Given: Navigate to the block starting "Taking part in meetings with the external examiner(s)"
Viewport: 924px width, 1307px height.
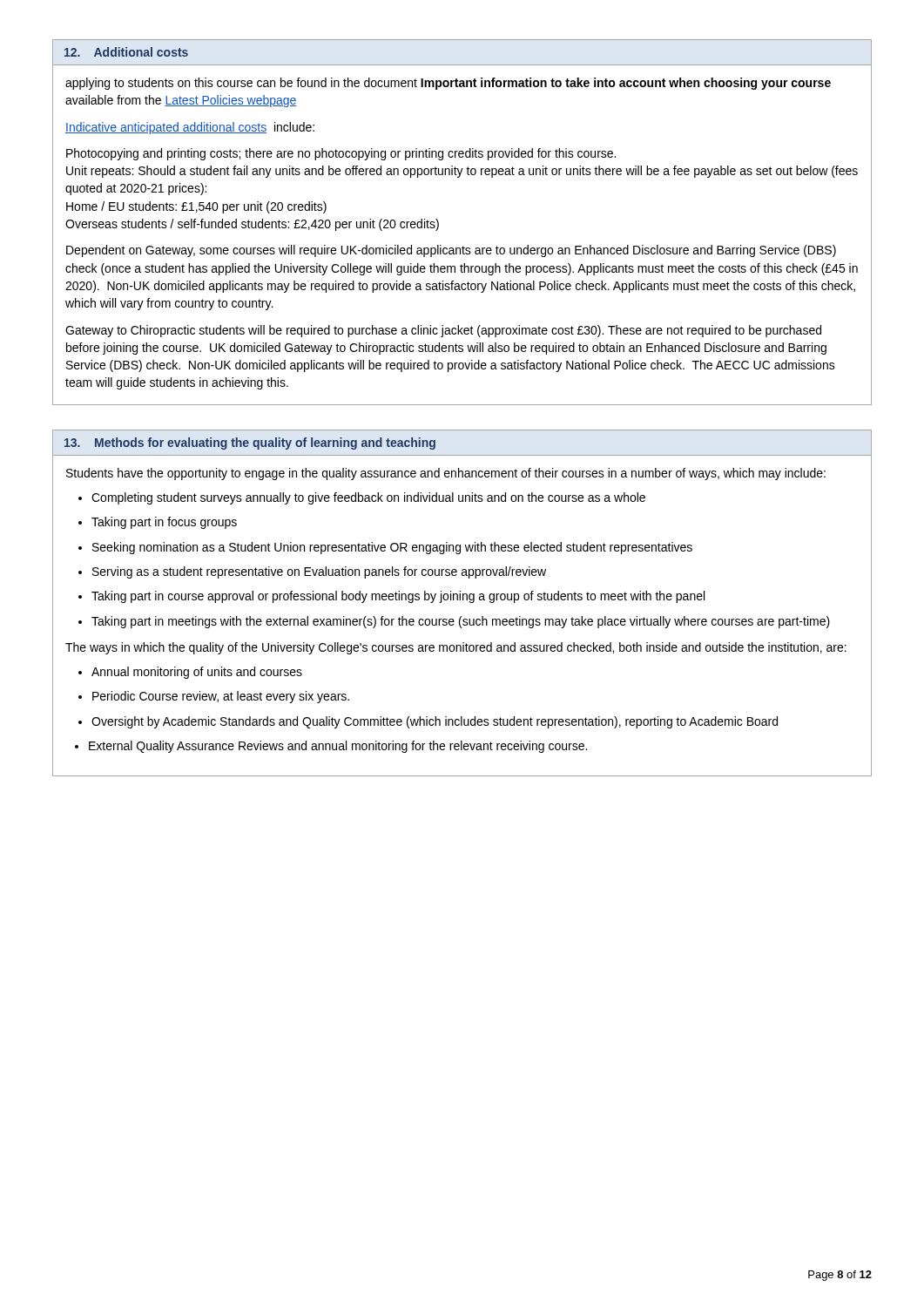Looking at the screenshot, I should [x=461, y=621].
